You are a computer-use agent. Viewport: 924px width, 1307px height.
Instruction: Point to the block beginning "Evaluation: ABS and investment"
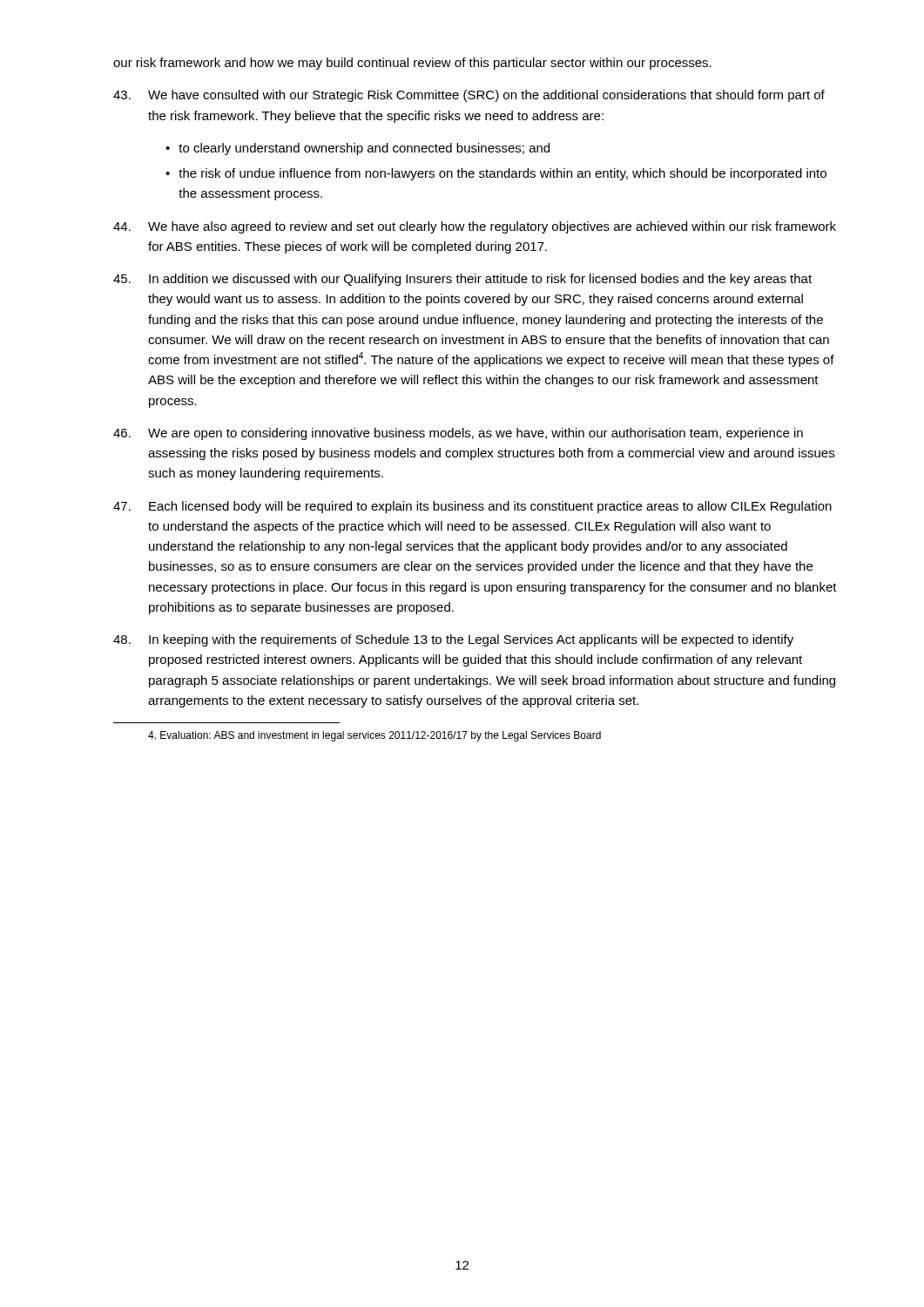[x=375, y=735]
